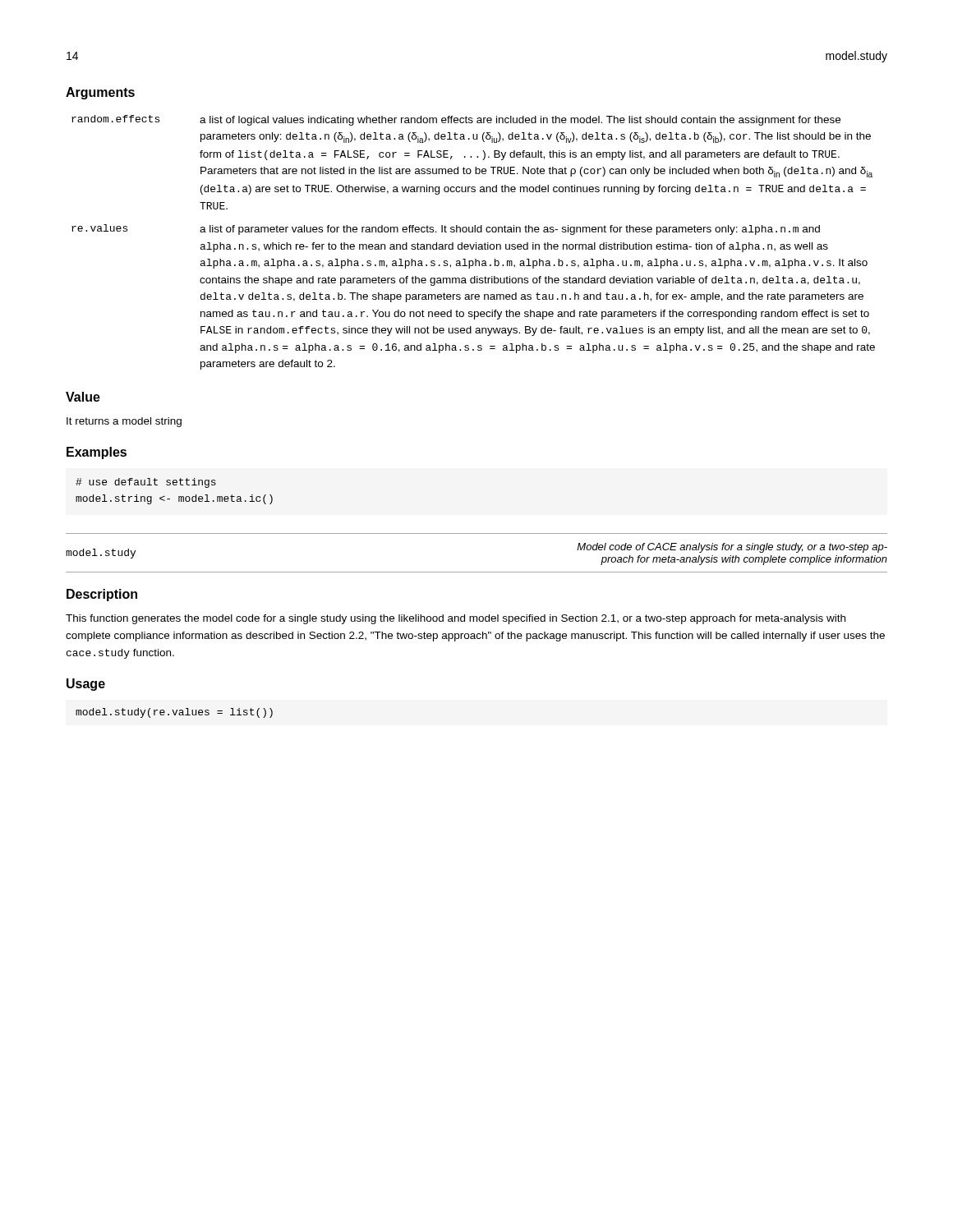Screen dimensions: 1232x953
Task: Navigate to the text block starting "model.study(re.values = list())"
Action: pyautogui.click(x=174, y=713)
